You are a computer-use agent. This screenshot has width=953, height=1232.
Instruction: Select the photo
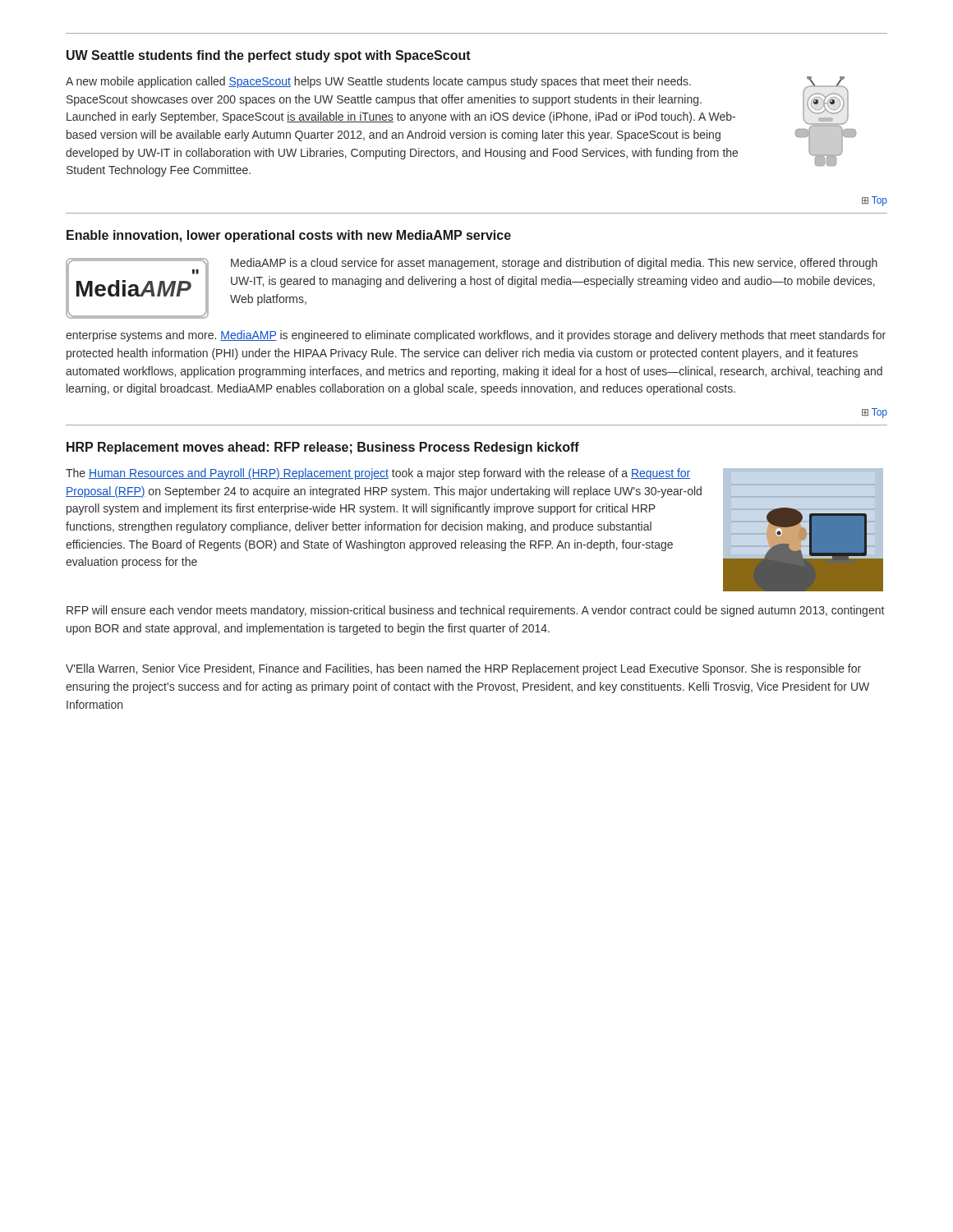pyautogui.click(x=805, y=531)
